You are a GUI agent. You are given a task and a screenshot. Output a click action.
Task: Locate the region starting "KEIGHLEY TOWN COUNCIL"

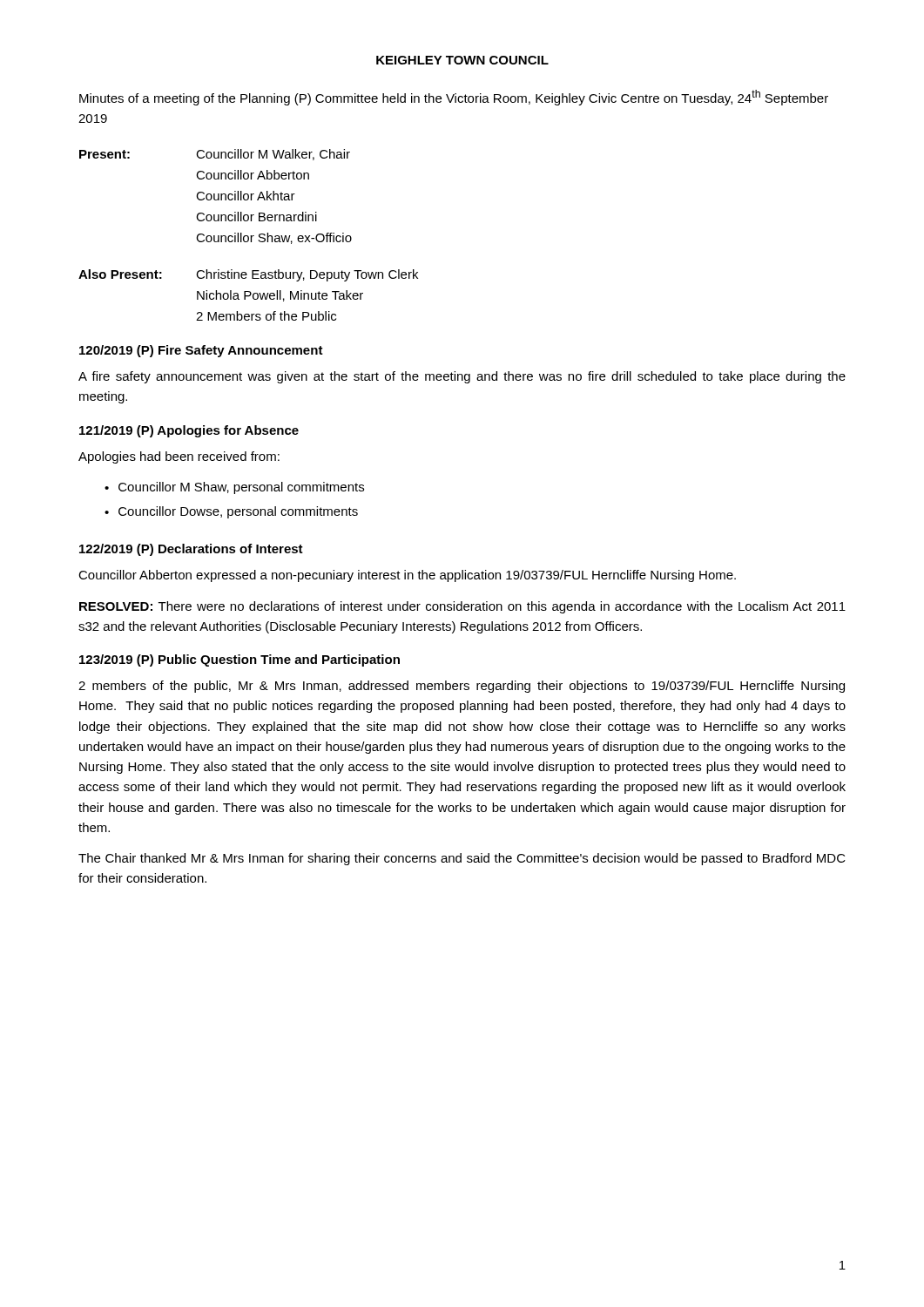coord(462,60)
